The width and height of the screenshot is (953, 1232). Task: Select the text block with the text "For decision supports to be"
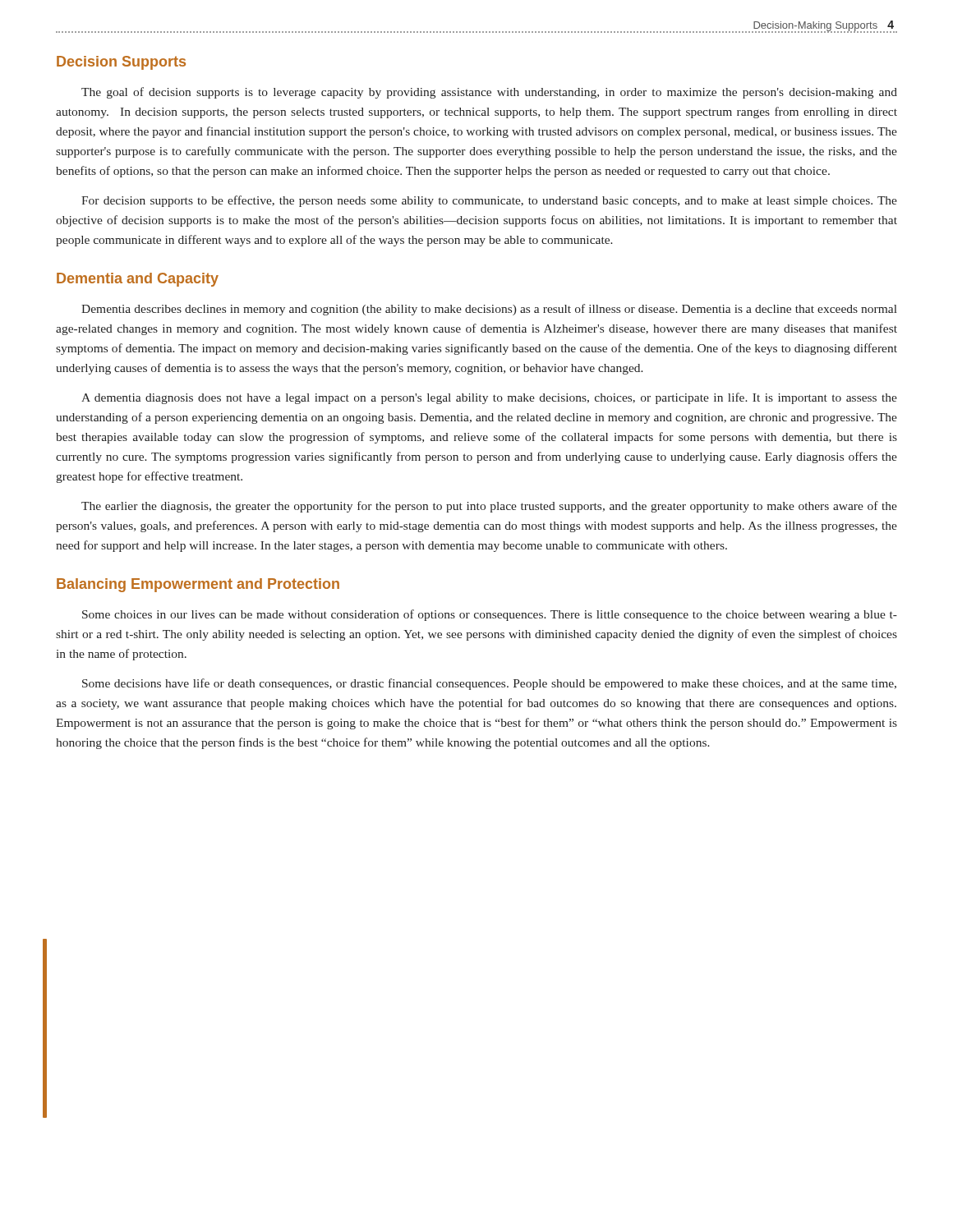(x=476, y=220)
